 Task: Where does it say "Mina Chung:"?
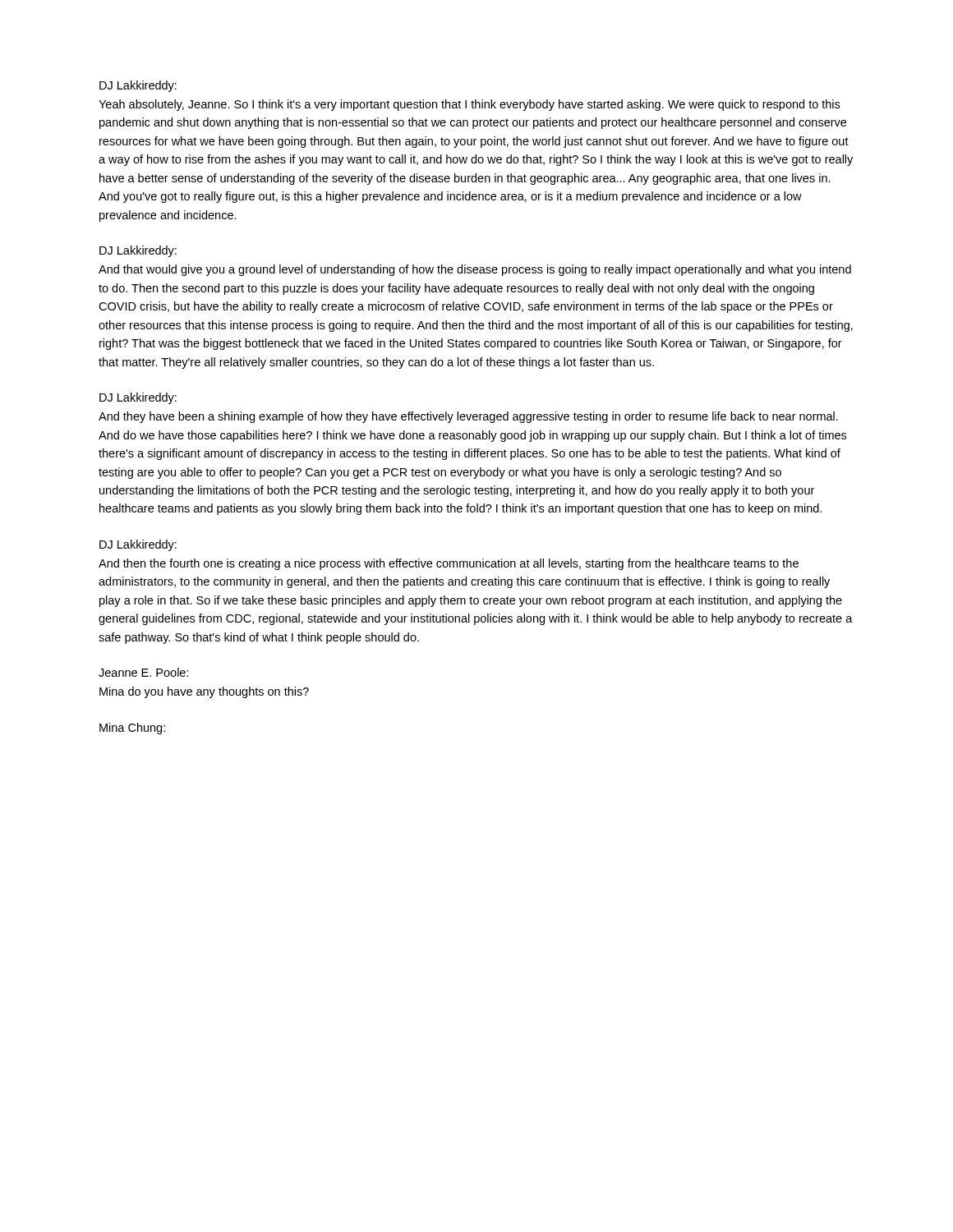point(132,727)
